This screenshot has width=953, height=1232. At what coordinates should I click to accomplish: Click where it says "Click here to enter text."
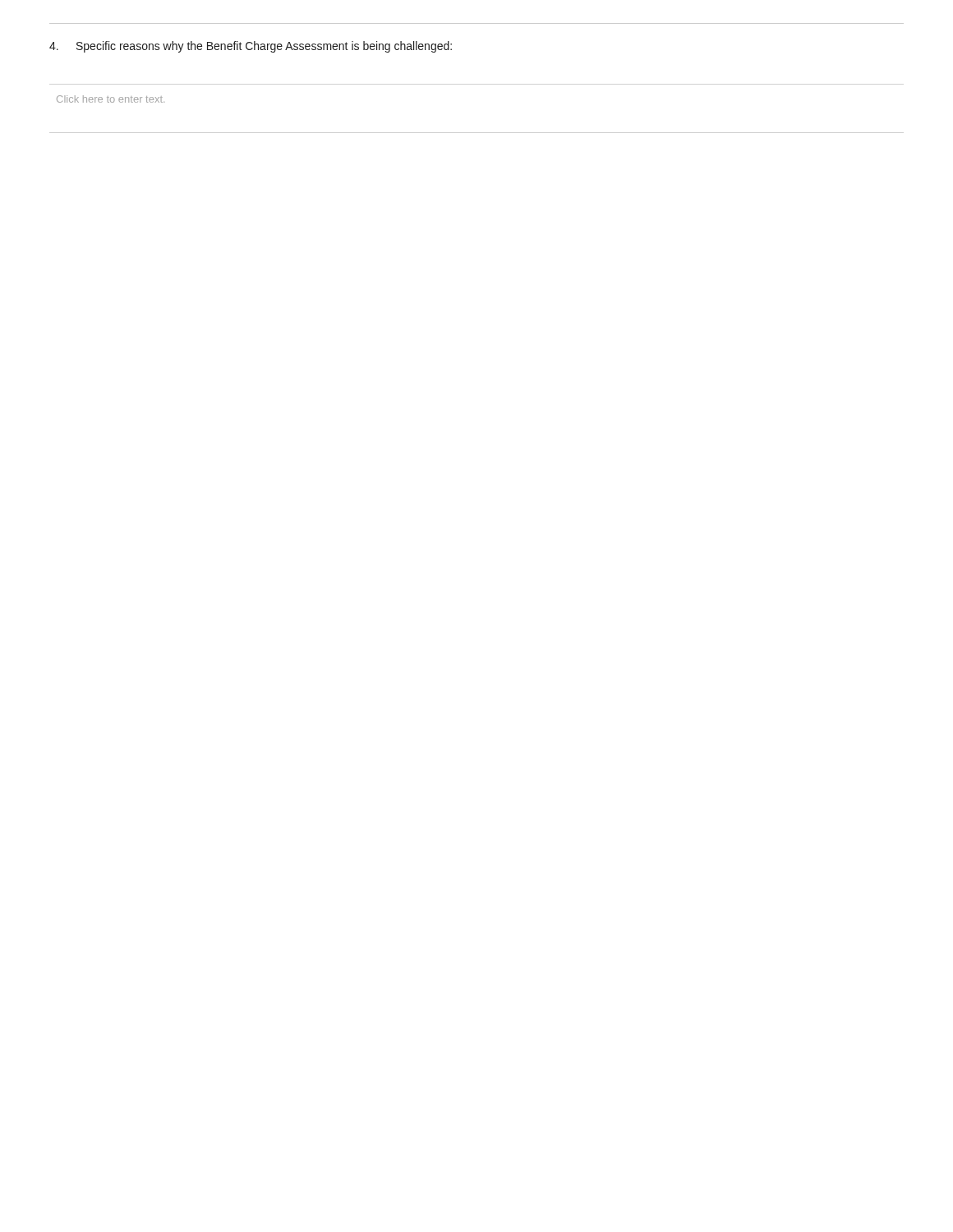pos(110,99)
